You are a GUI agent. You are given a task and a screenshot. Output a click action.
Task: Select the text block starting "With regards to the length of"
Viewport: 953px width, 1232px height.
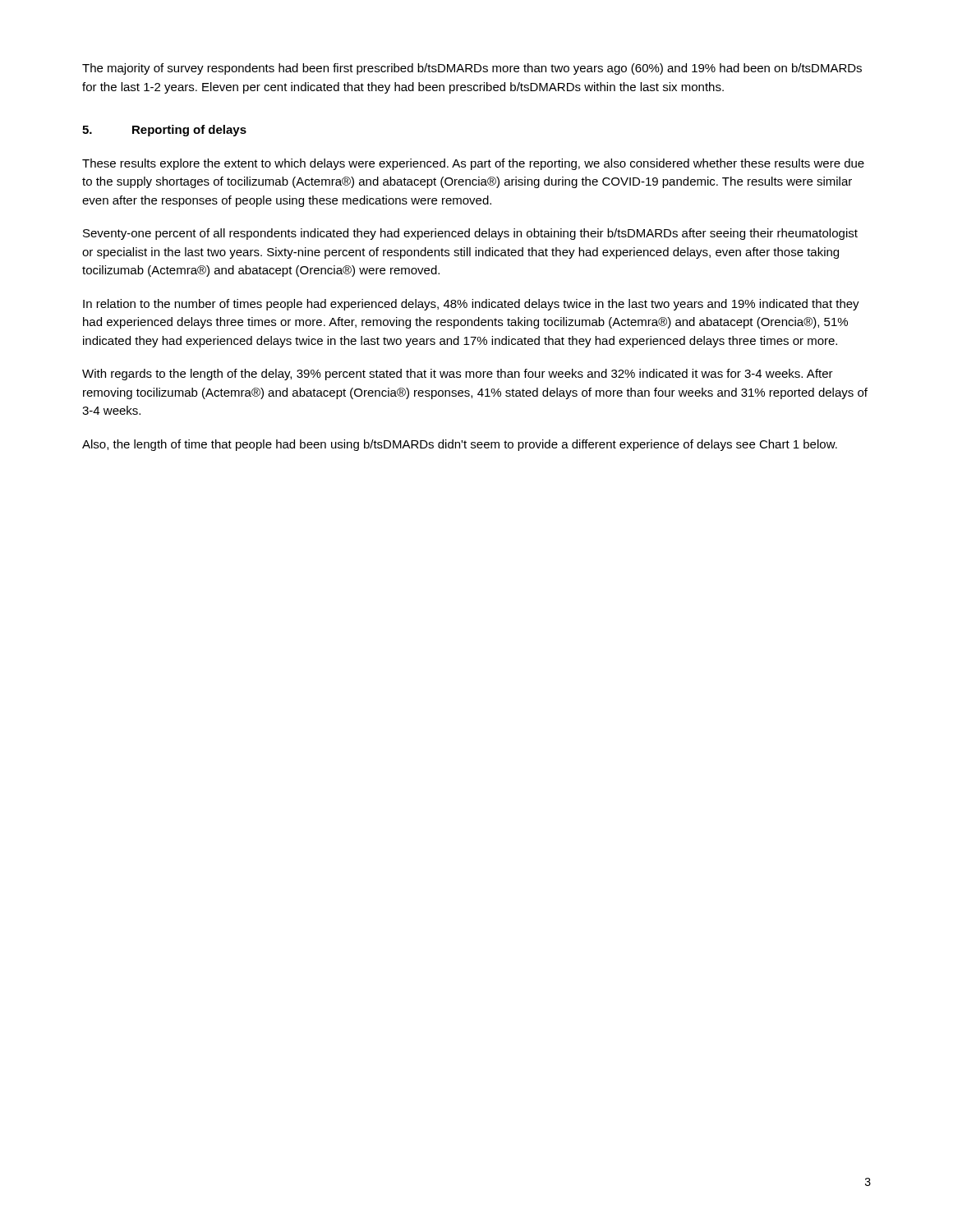(475, 392)
